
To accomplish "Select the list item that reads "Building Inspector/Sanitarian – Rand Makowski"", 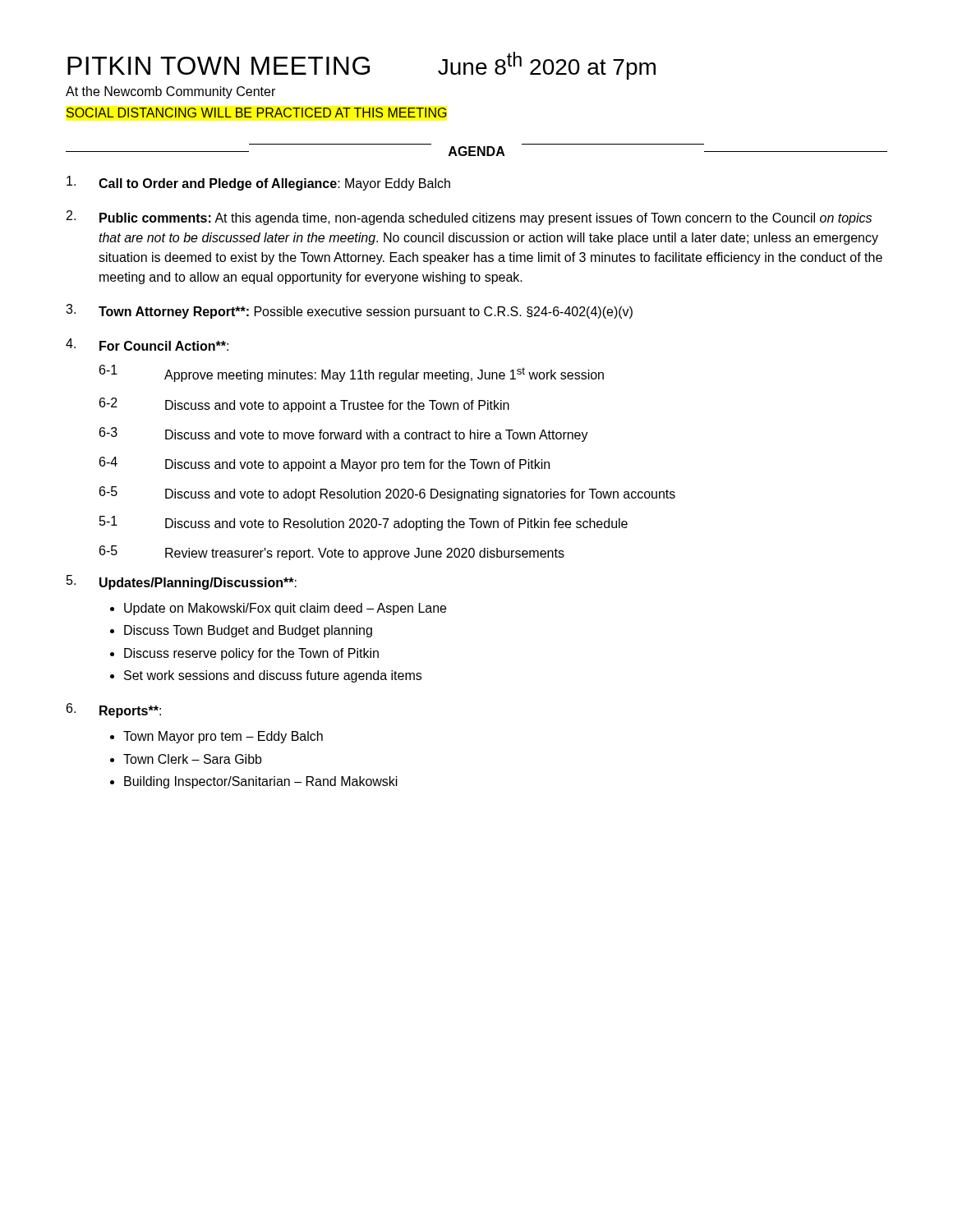I will tap(261, 782).
